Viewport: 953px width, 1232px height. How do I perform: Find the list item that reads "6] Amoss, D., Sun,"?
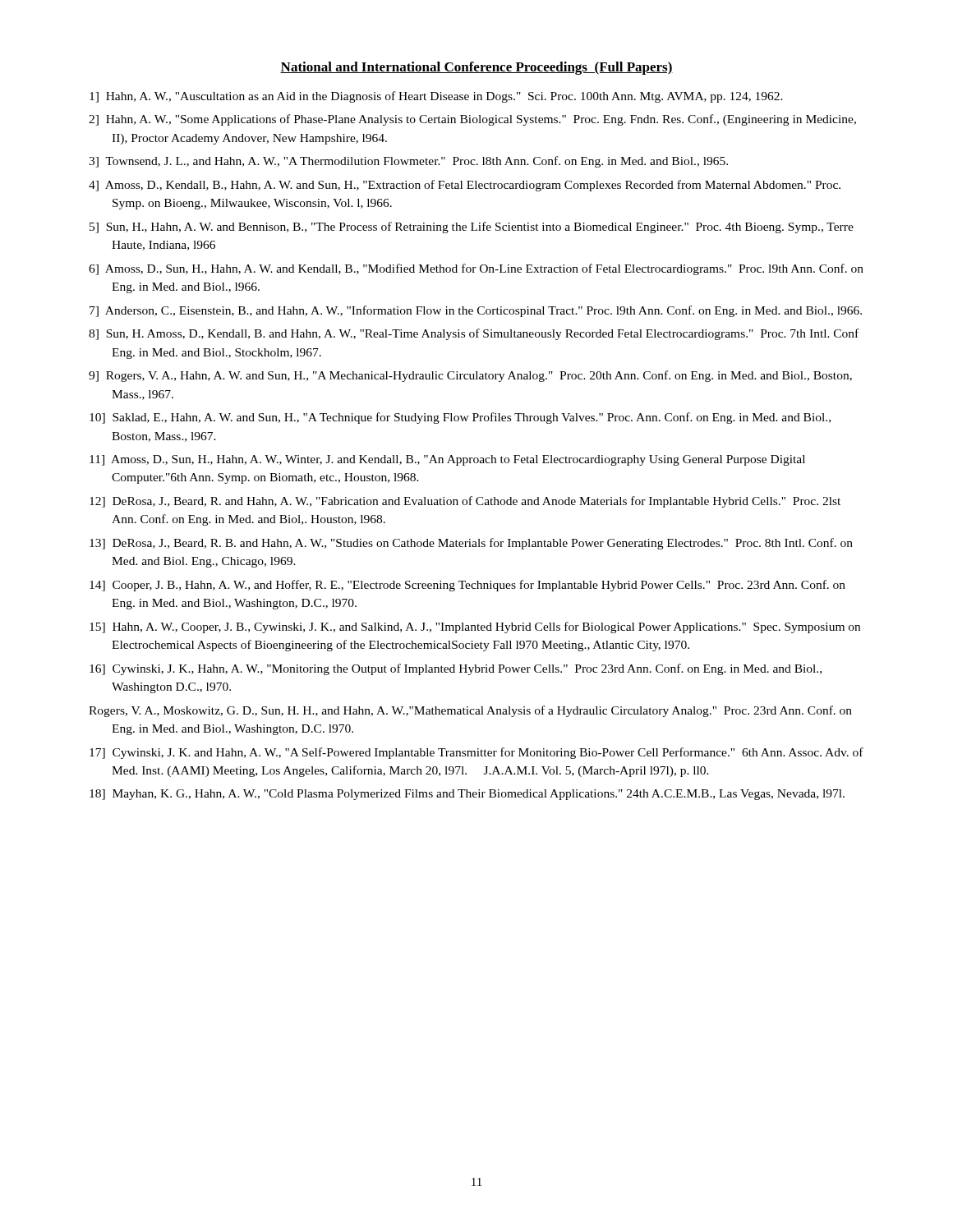point(476,277)
